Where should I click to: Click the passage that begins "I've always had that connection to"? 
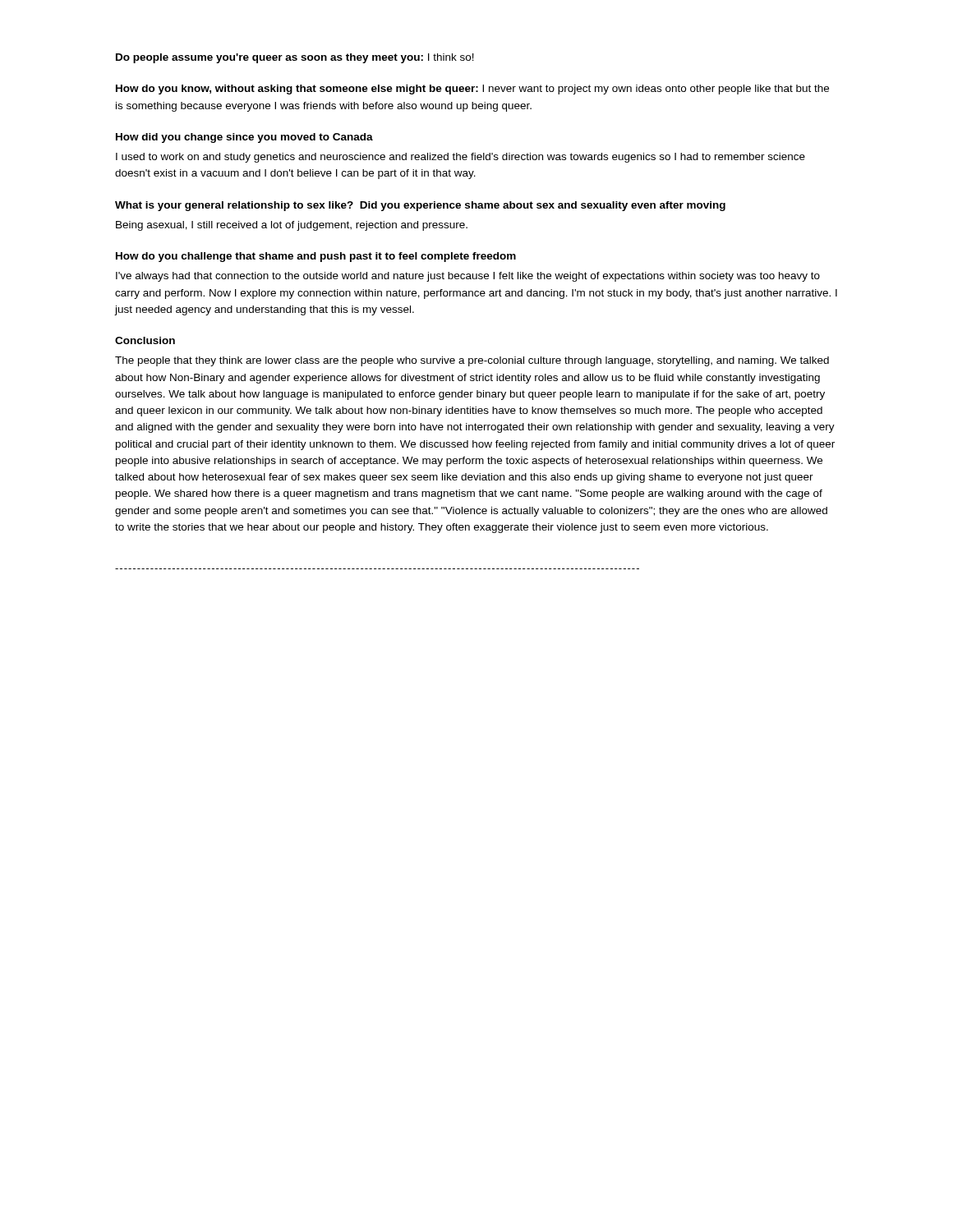pyautogui.click(x=476, y=293)
